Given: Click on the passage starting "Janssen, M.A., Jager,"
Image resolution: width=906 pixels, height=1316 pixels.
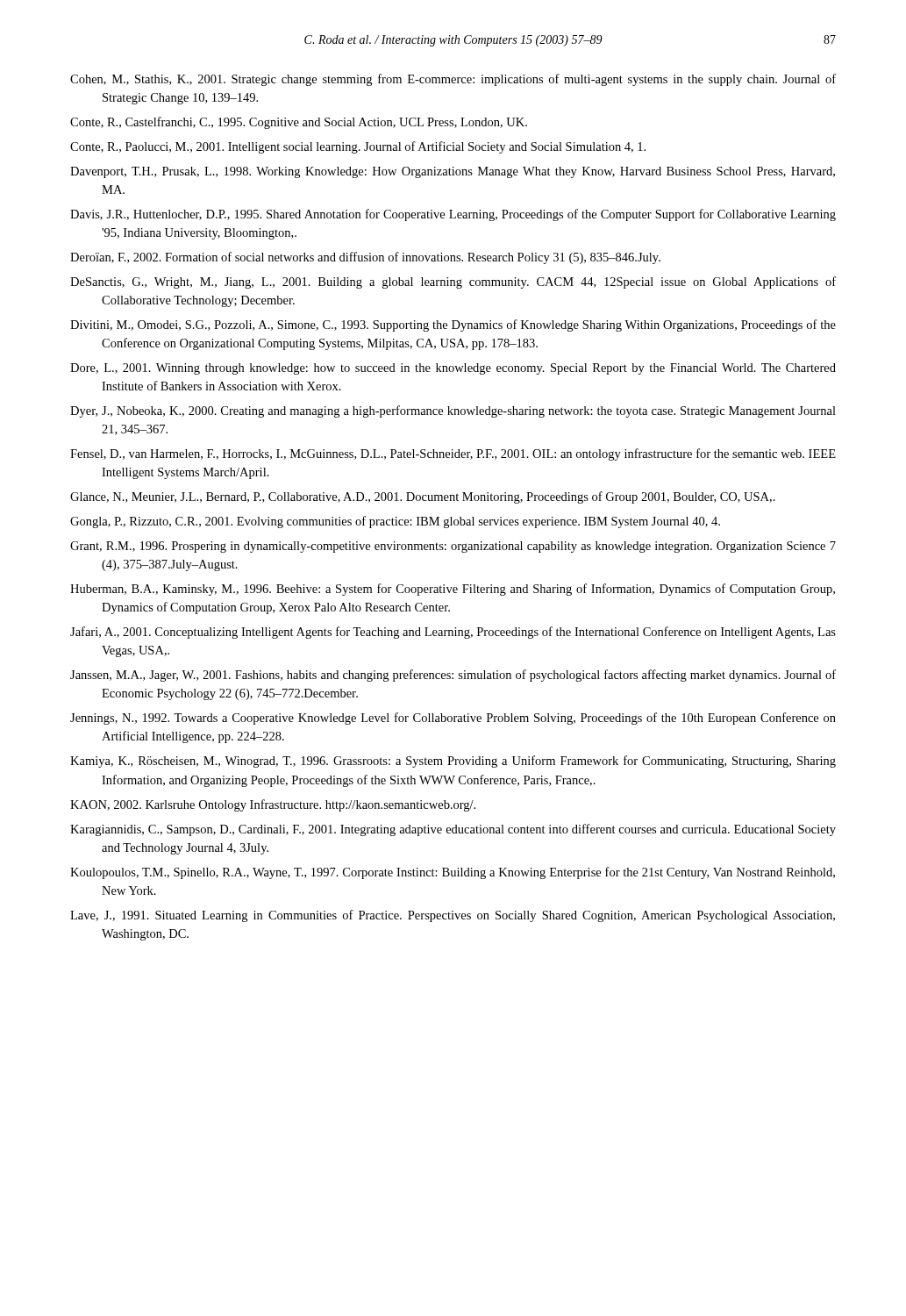Looking at the screenshot, I should 453,684.
